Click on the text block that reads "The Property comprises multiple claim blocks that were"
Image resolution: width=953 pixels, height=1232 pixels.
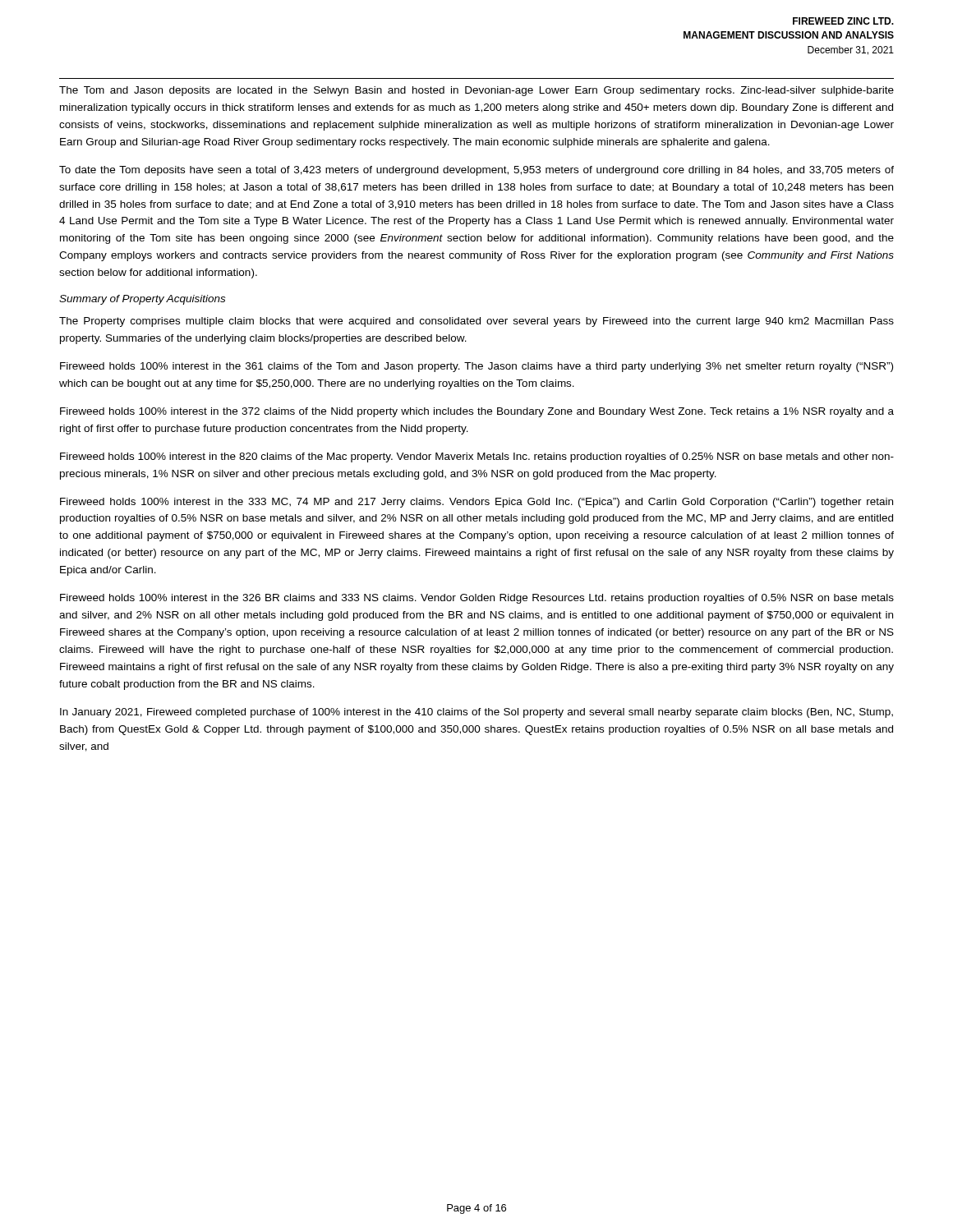(476, 329)
